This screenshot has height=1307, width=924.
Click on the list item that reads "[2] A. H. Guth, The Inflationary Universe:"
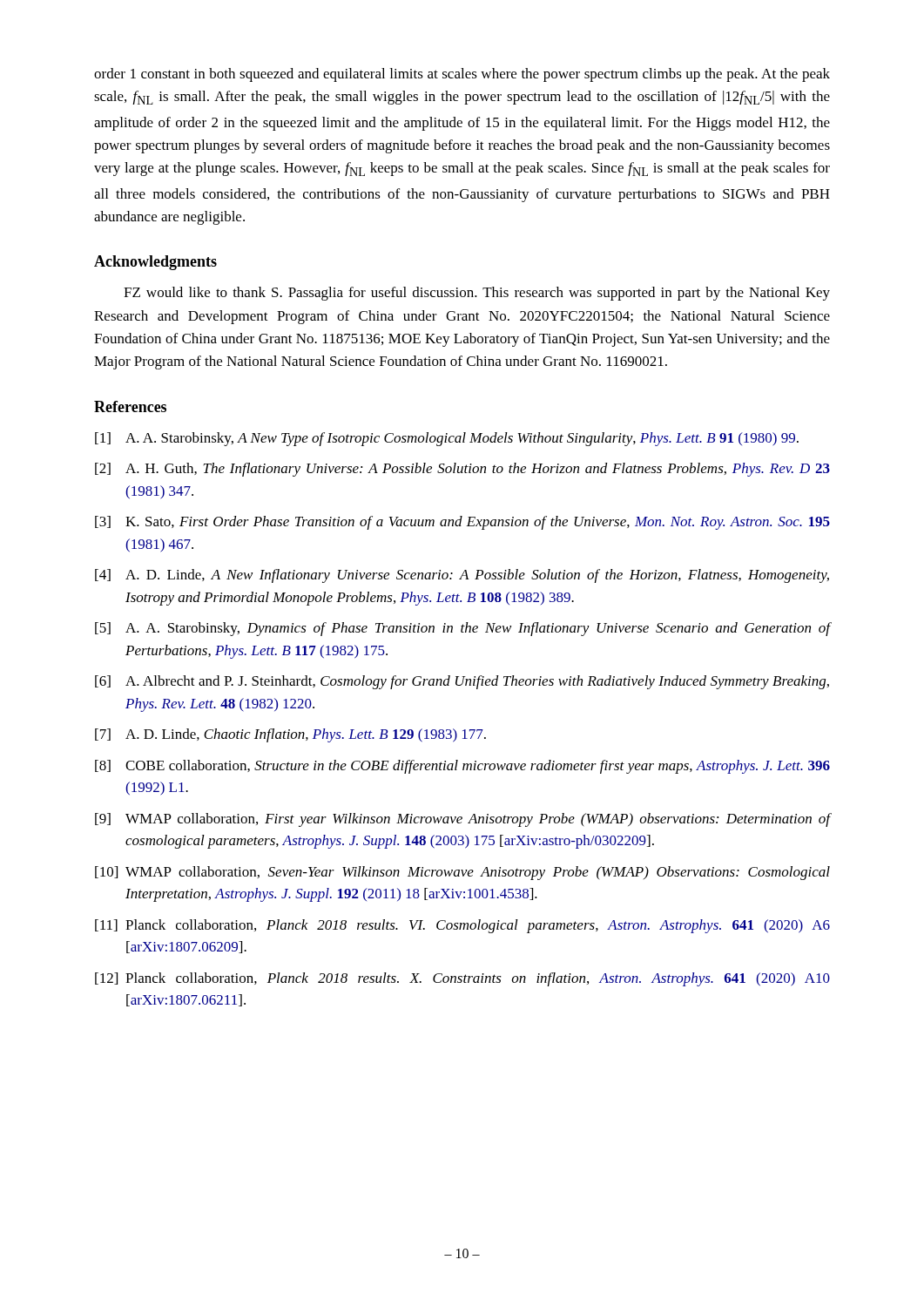point(462,480)
